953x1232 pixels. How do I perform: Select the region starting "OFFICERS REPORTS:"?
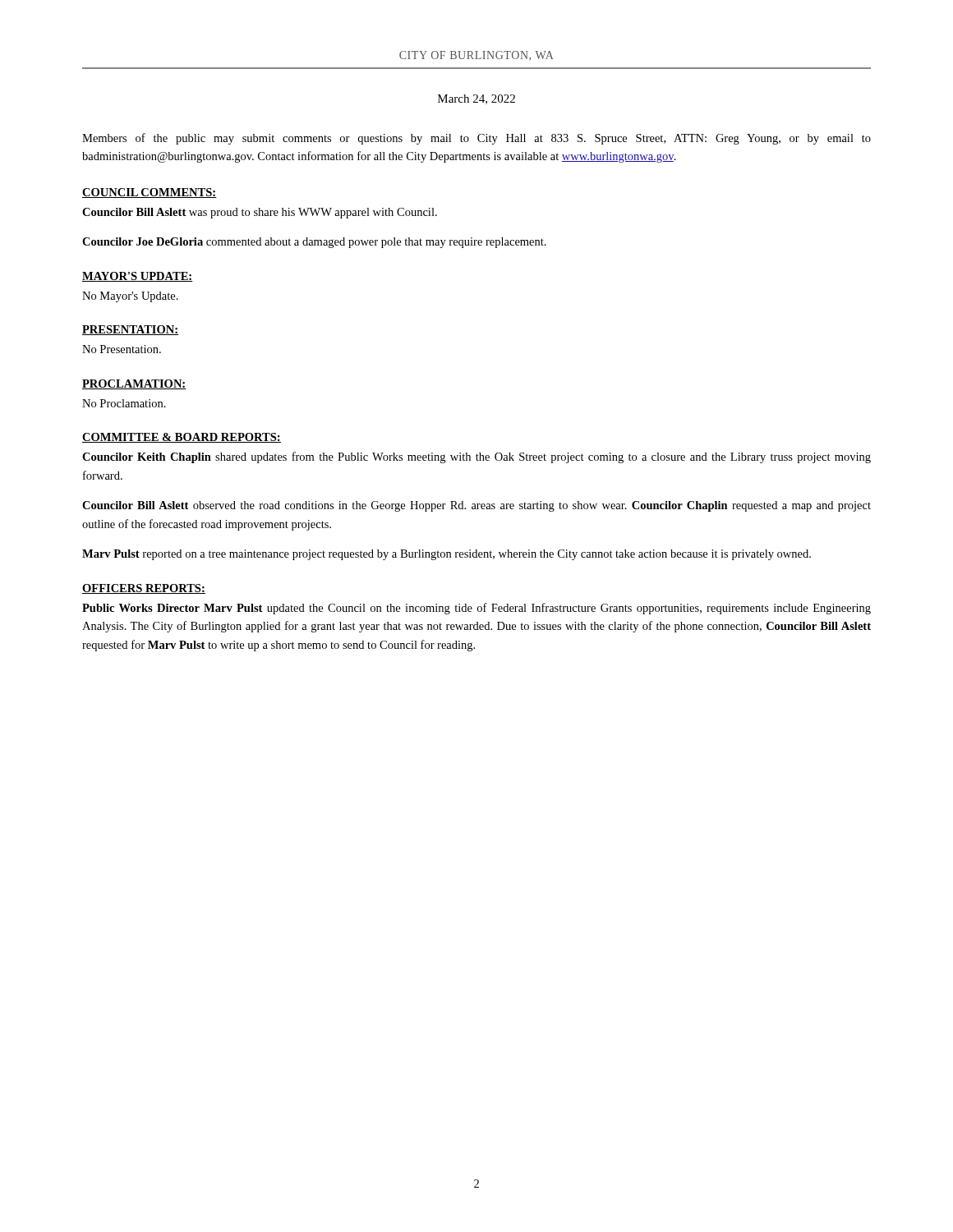[144, 588]
